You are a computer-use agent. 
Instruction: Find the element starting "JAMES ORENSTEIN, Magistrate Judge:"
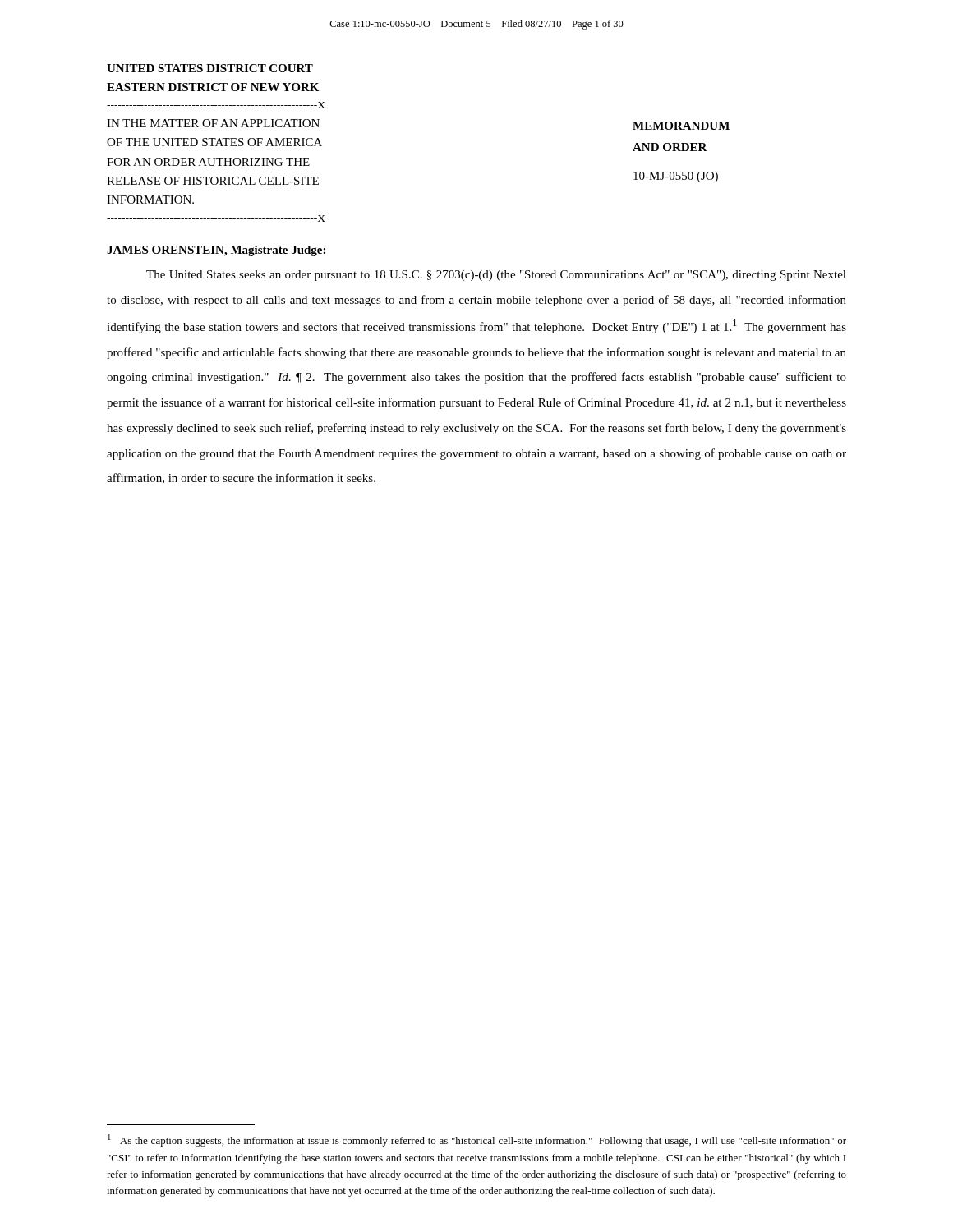click(x=217, y=250)
